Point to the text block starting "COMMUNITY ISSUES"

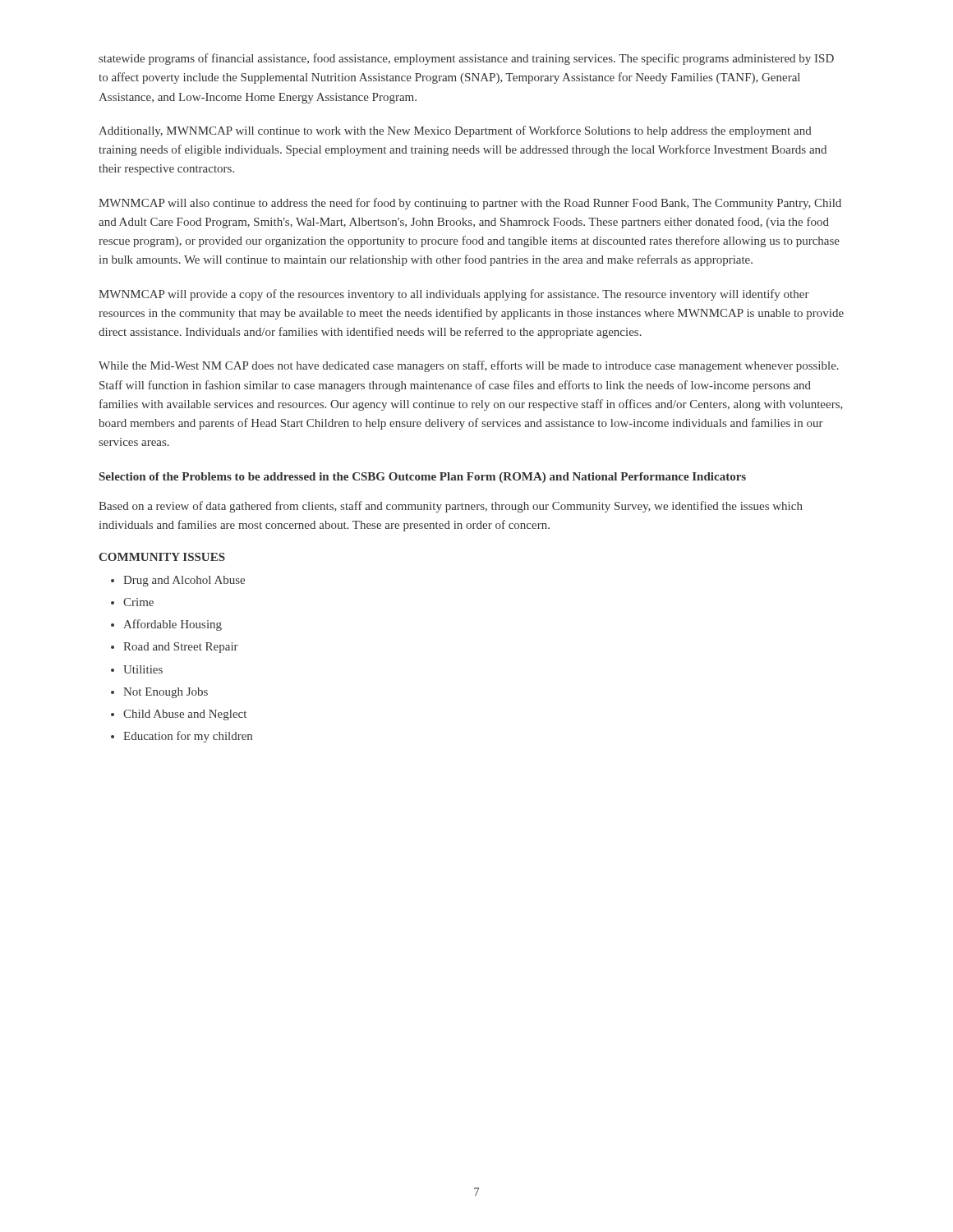pos(162,556)
